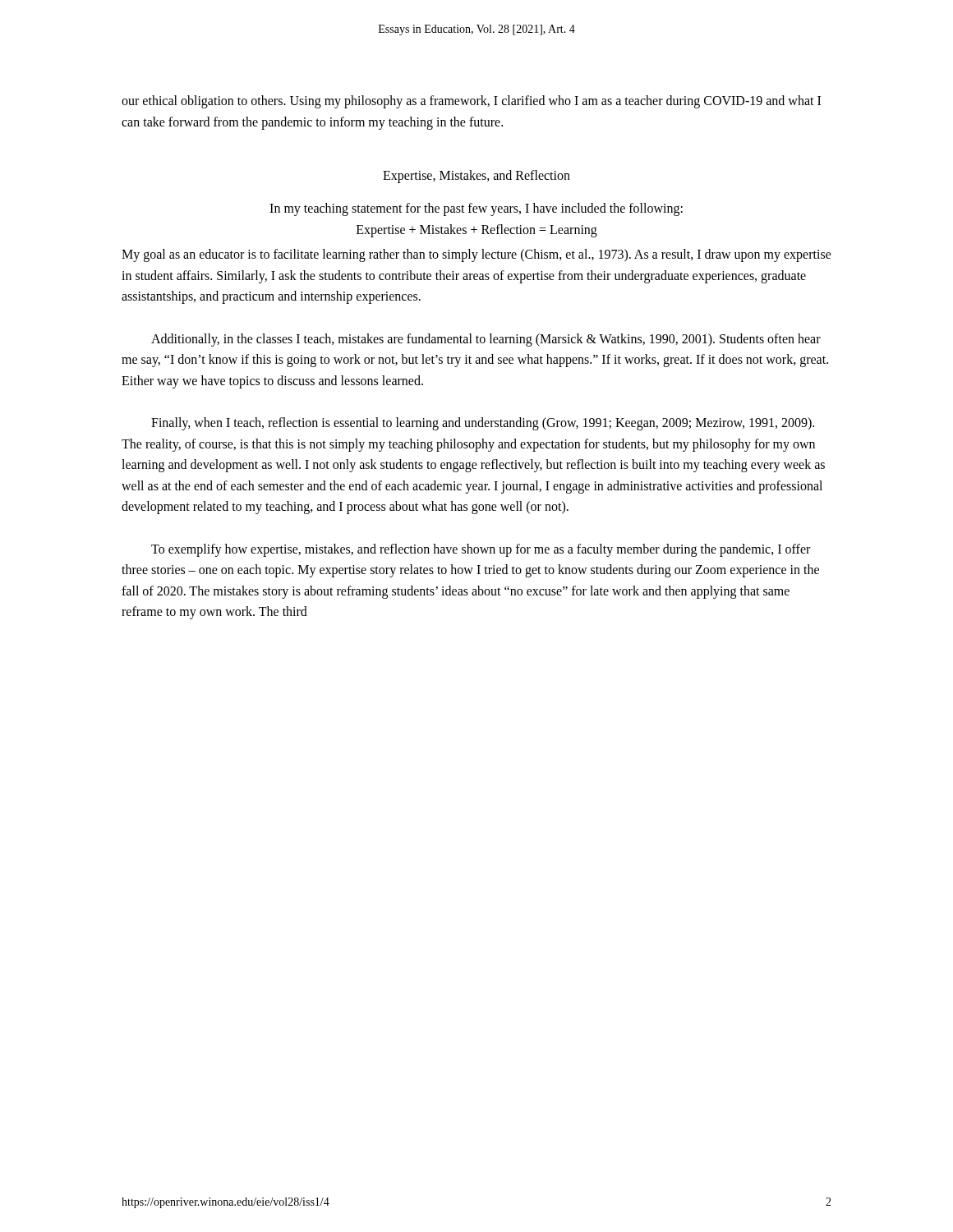Point to the text block starting "Expertise, Mistakes, and Reflection"
953x1232 pixels.
click(x=476, y=175)
